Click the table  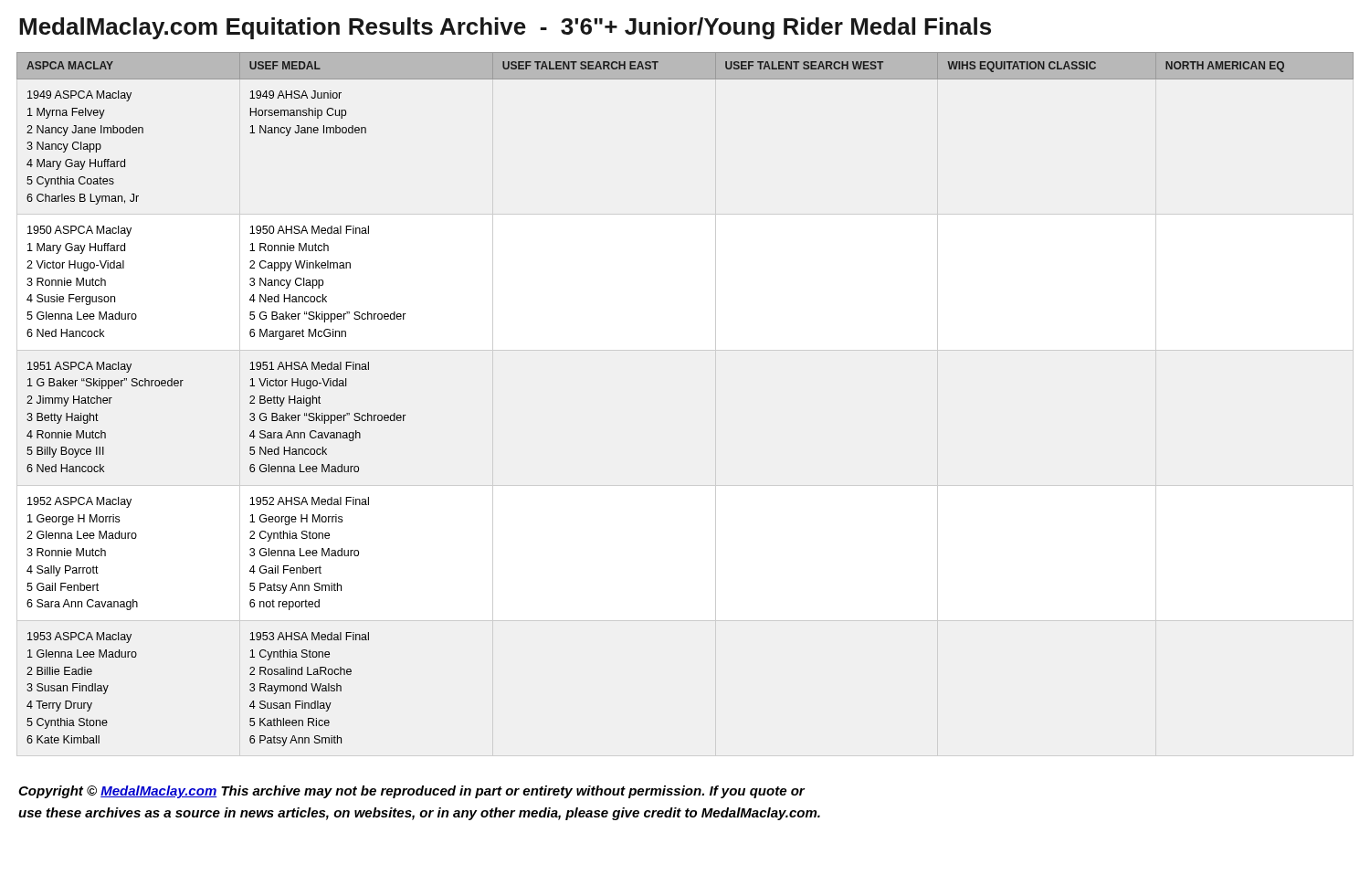point(685,406)
